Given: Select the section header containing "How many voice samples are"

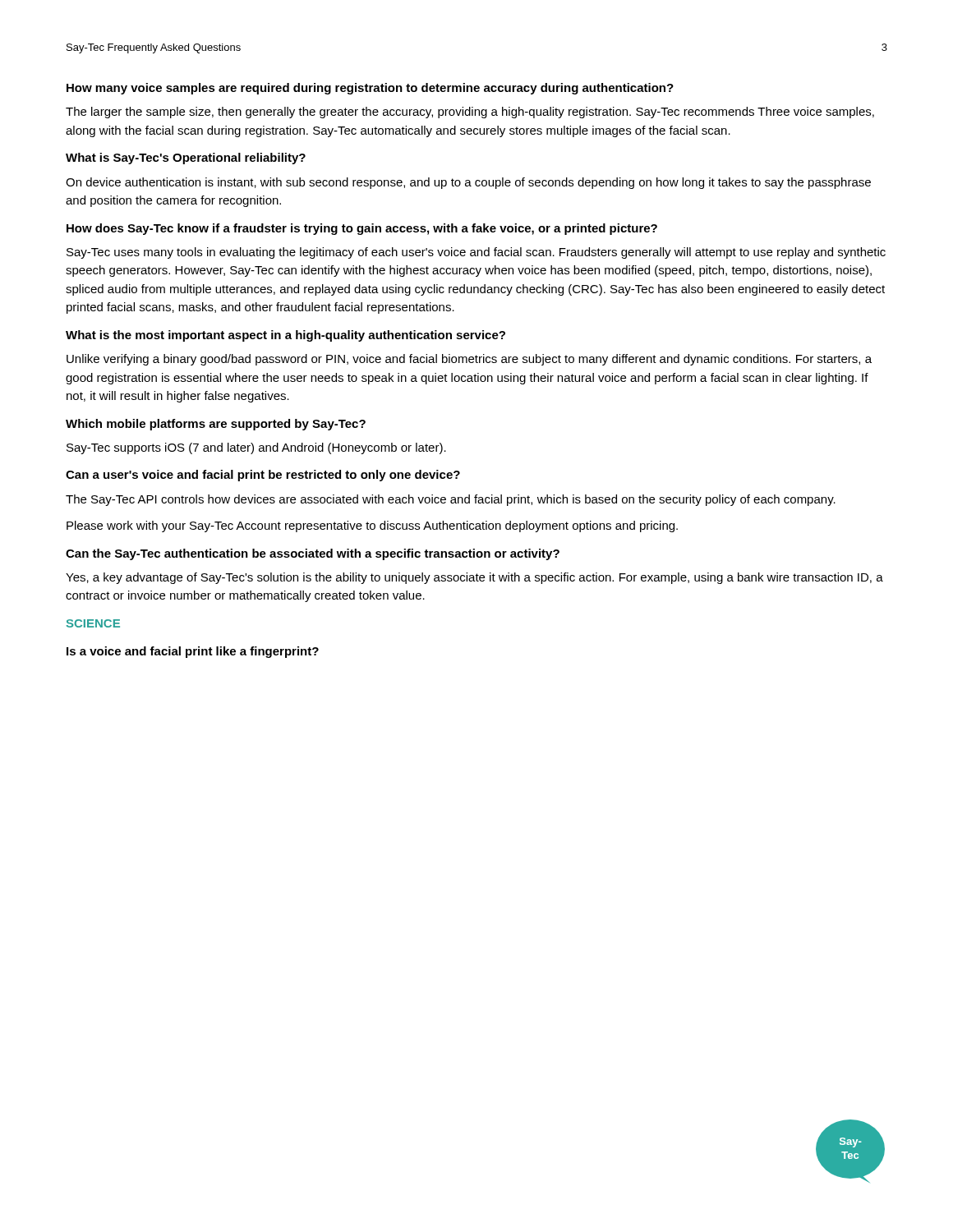Looking at the screenshot, I should tap(370, 87).
